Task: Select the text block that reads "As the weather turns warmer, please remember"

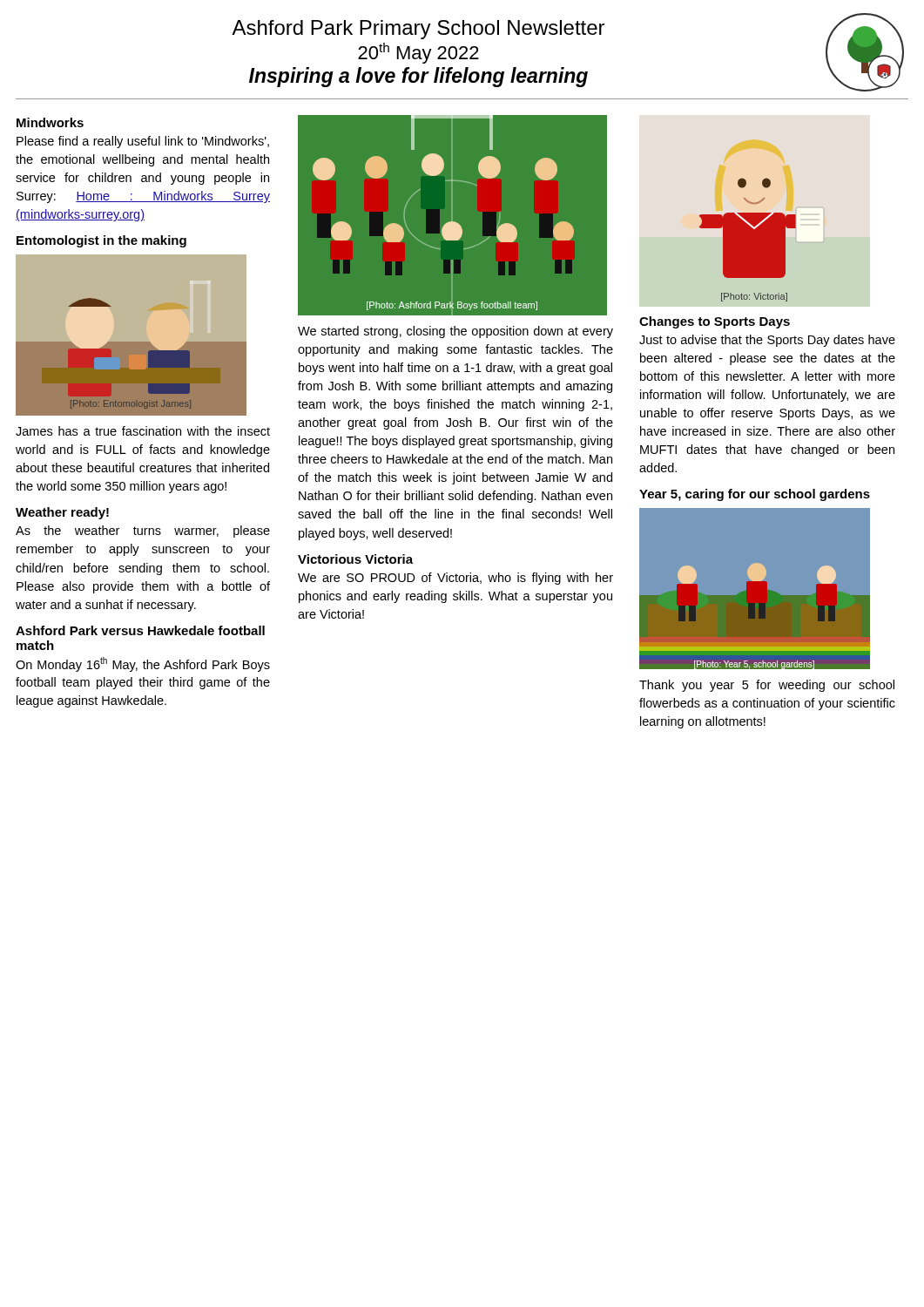Action: click(143, 568)
